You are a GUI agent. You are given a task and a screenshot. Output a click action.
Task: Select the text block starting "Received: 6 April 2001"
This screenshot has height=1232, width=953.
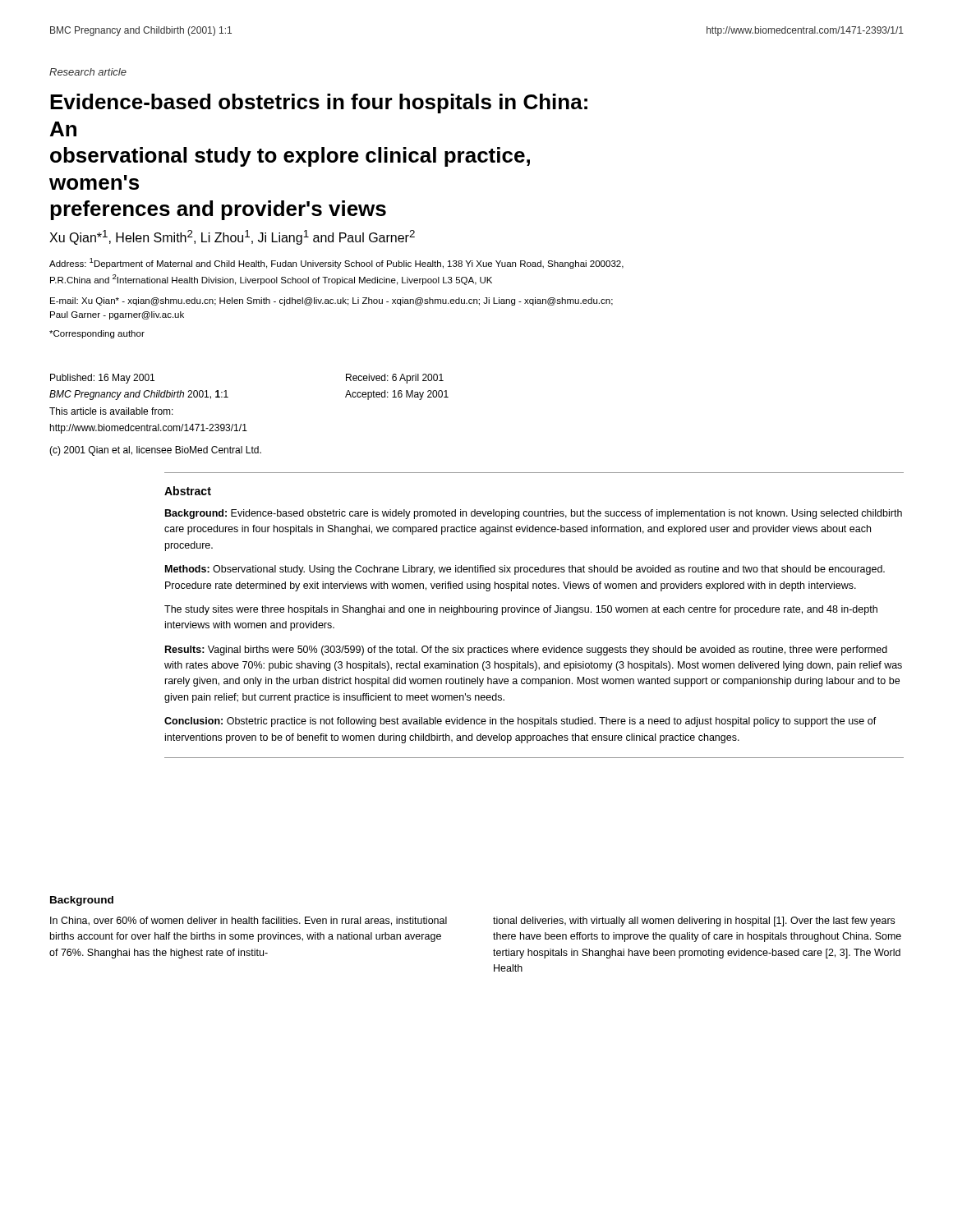click(x=395, y=379)
